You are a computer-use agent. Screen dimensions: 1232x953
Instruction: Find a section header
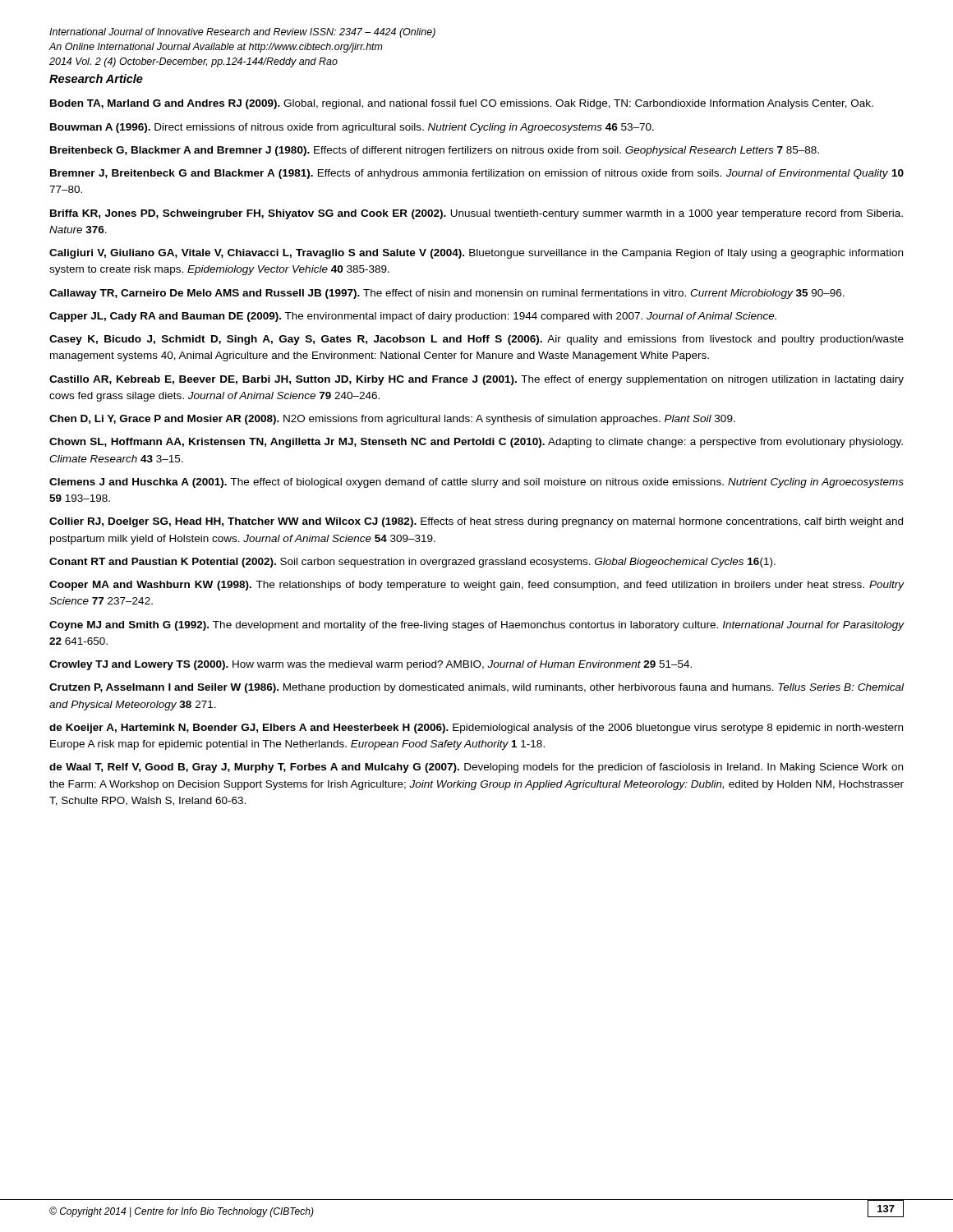(x=96, y=79)
